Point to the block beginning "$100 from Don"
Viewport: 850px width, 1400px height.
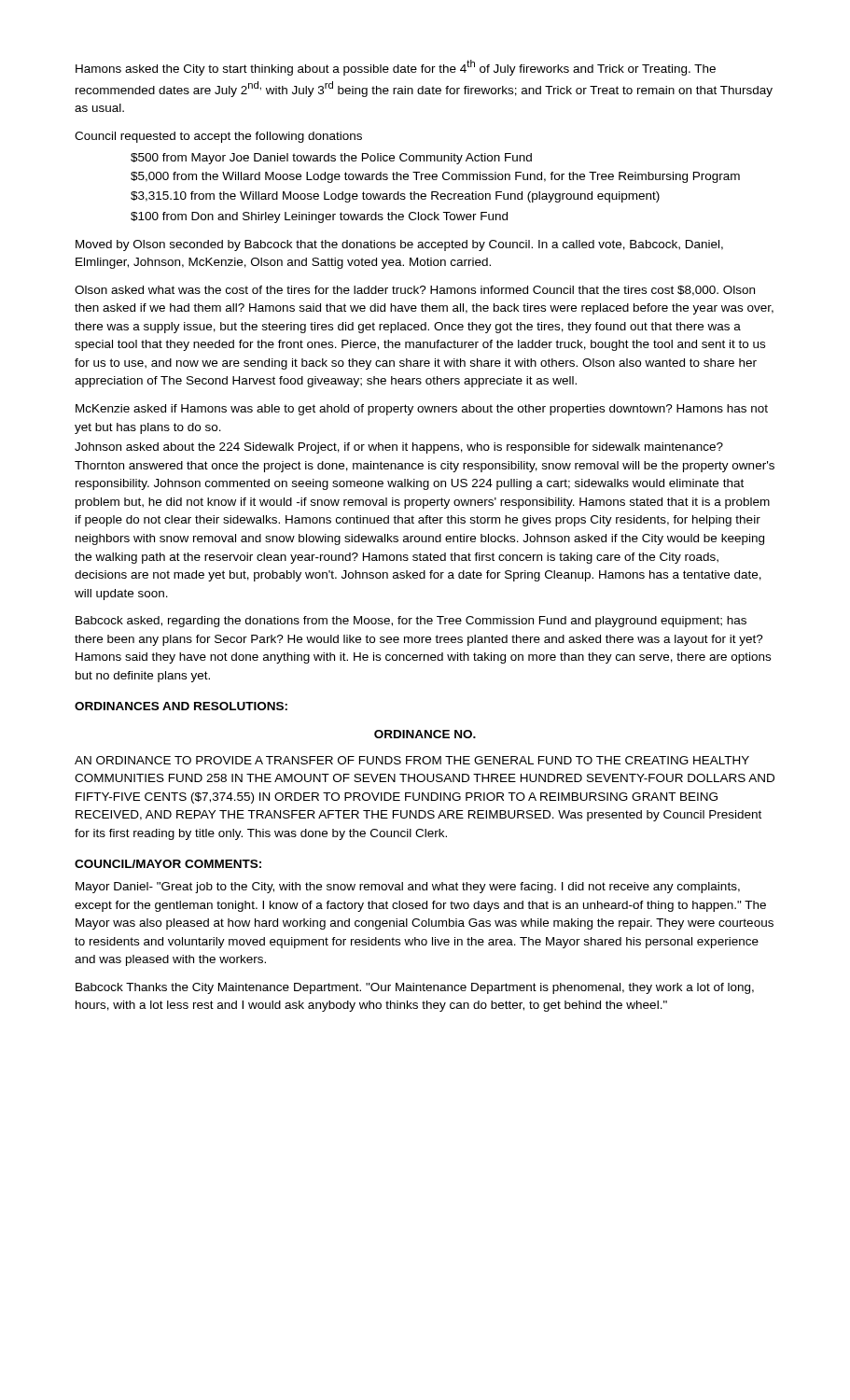320,216
